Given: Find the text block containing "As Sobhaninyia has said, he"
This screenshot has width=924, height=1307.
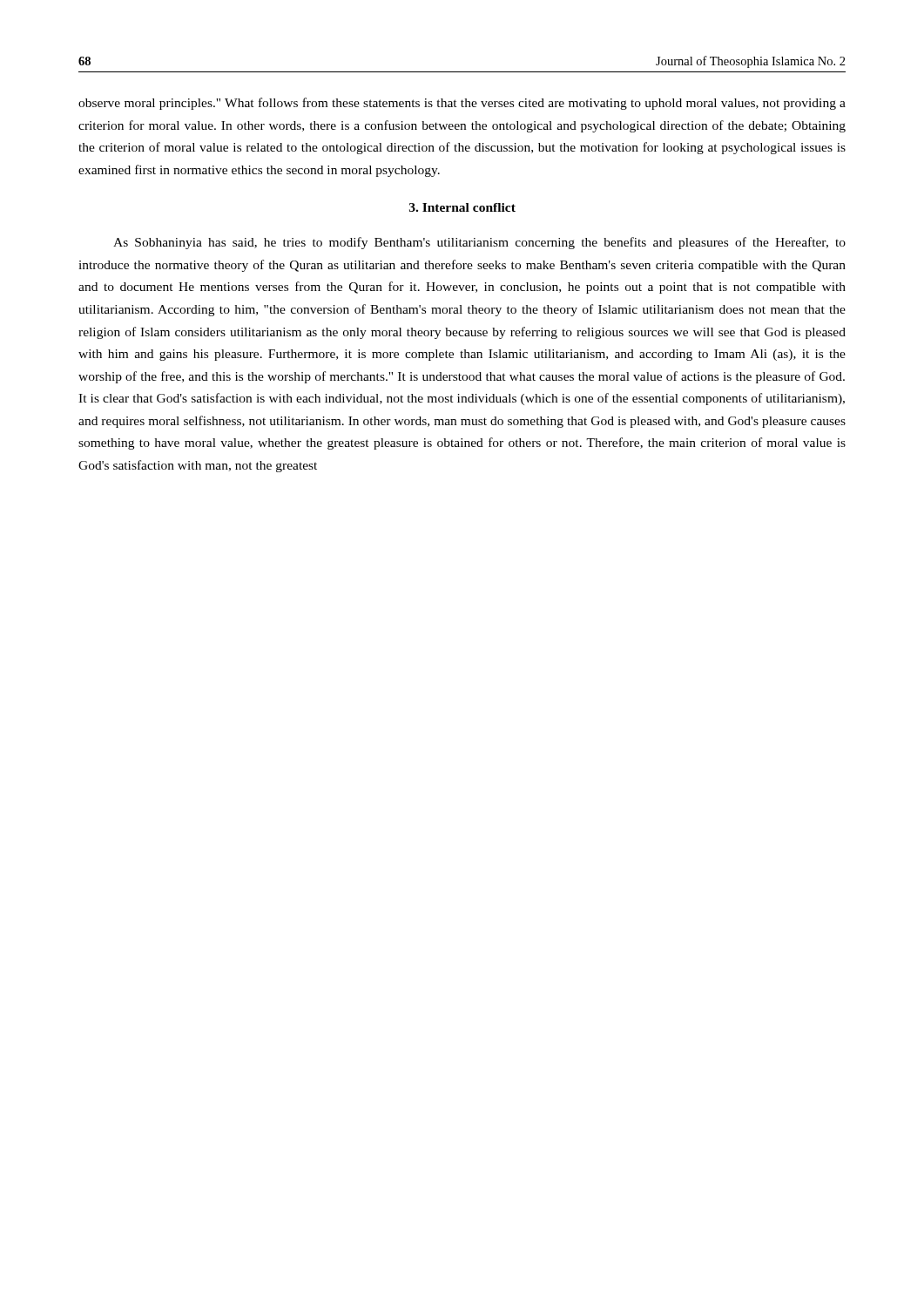Looking at the screenshot, I should (x=462, y=353).
